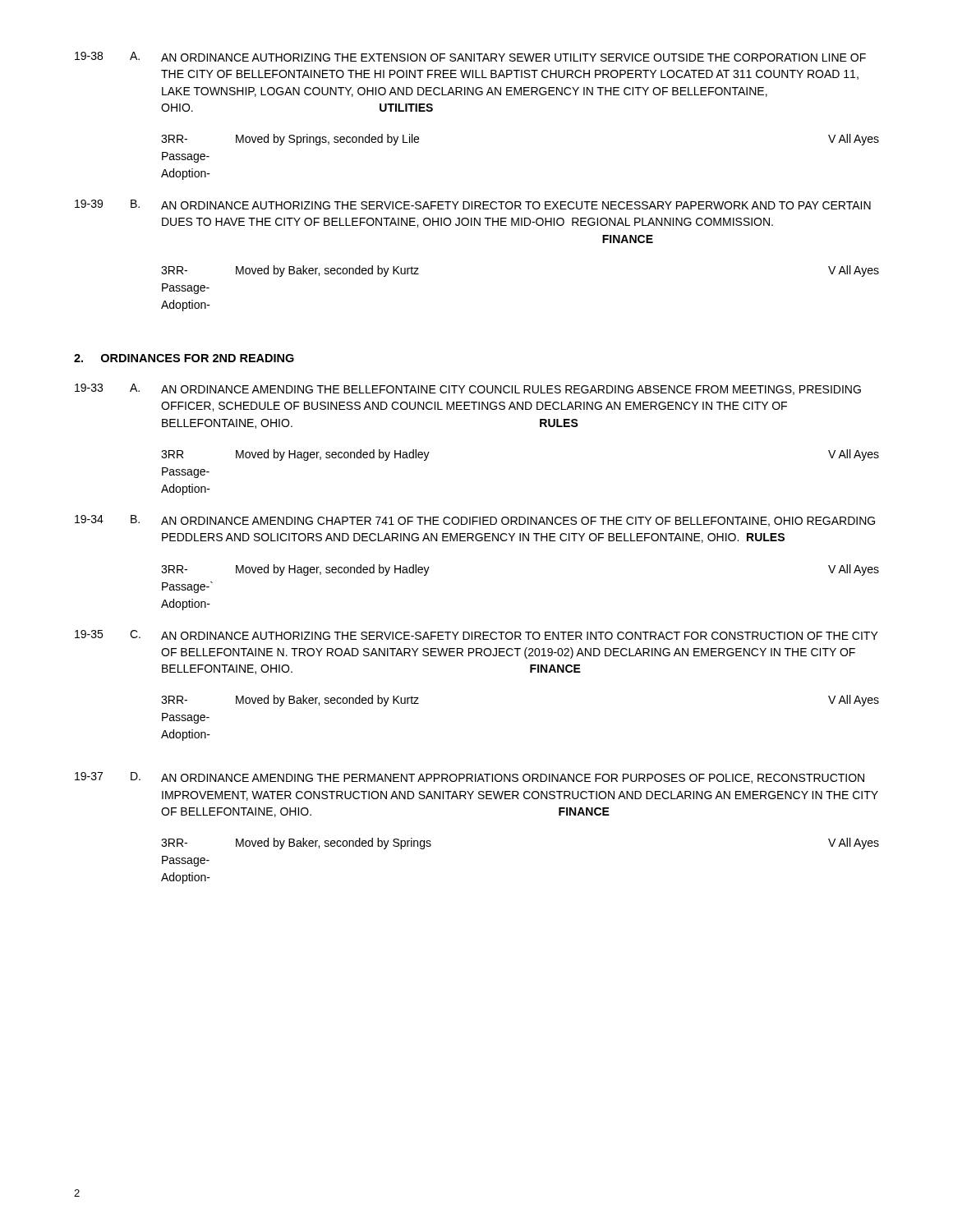
Task: Locate the text block with the text "3RR-Passage-Adoption- Moved by Springs, seconded by Lile"
Action: point(171,139)
